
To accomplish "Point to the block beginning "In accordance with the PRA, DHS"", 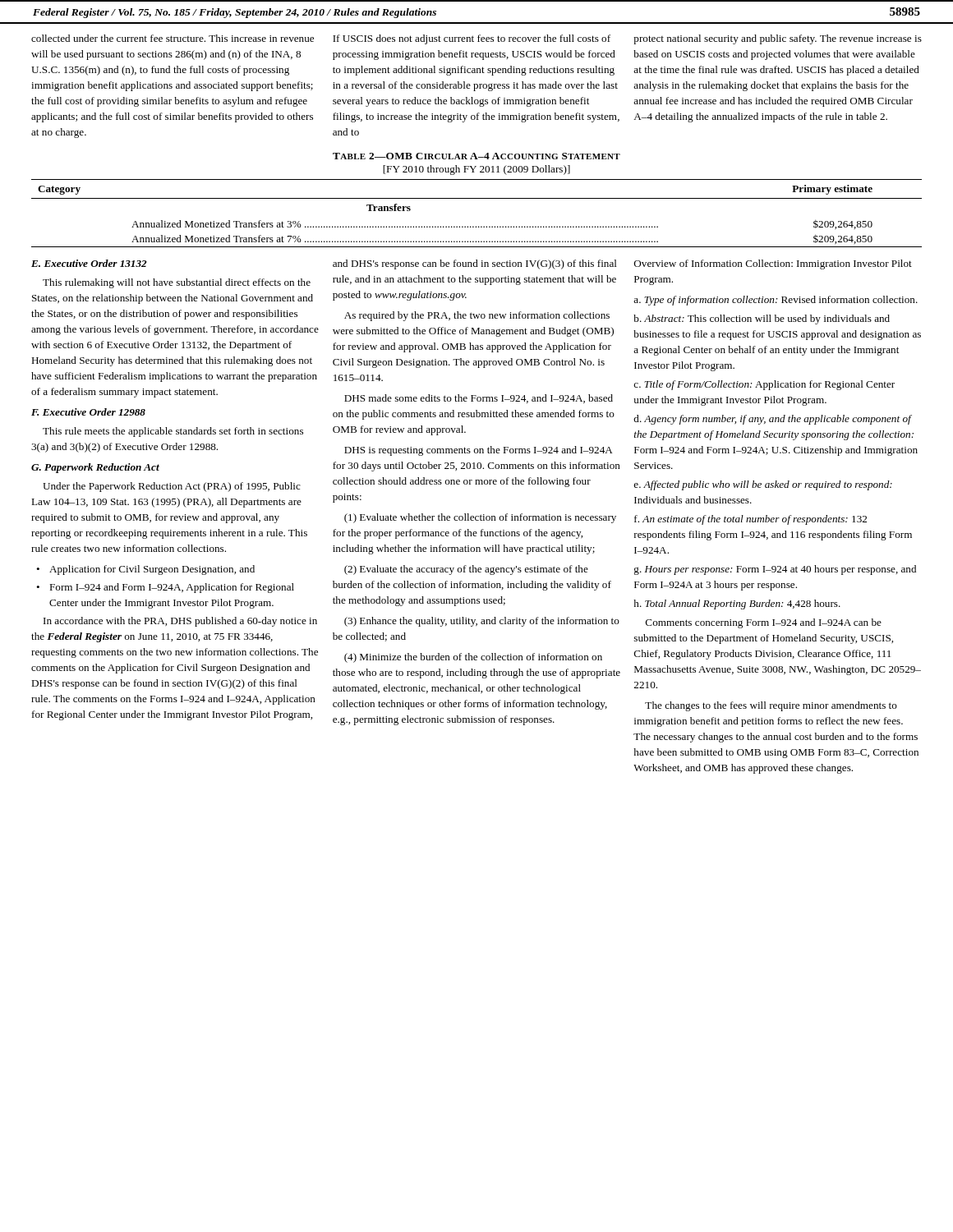I will click(175, 667).
